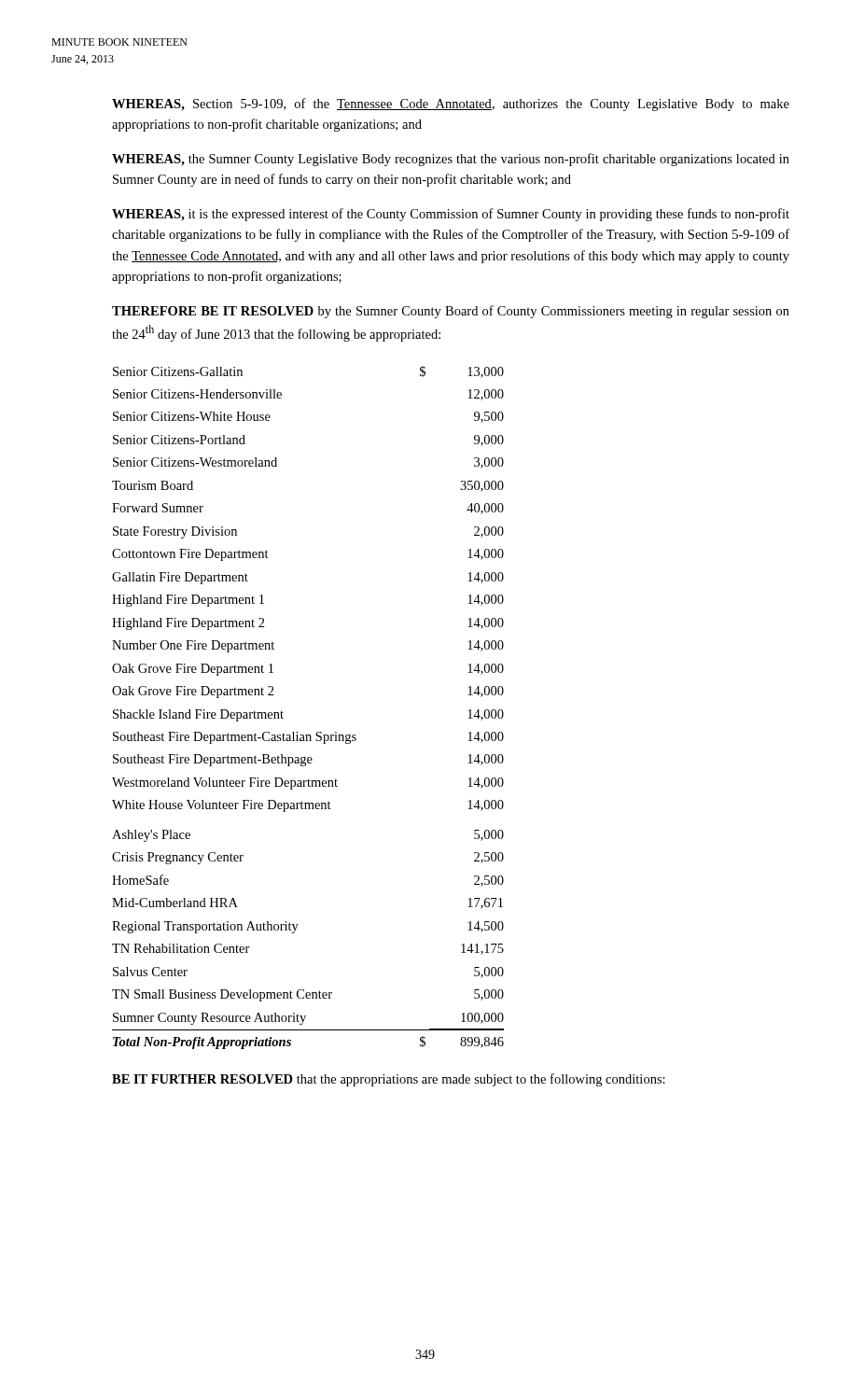Screen dimensions: 1400x850
Task: Navigate to the block starting "WHEREAS, the Sumner County Legislative Body recognizes"
Action: pos(451,169)
